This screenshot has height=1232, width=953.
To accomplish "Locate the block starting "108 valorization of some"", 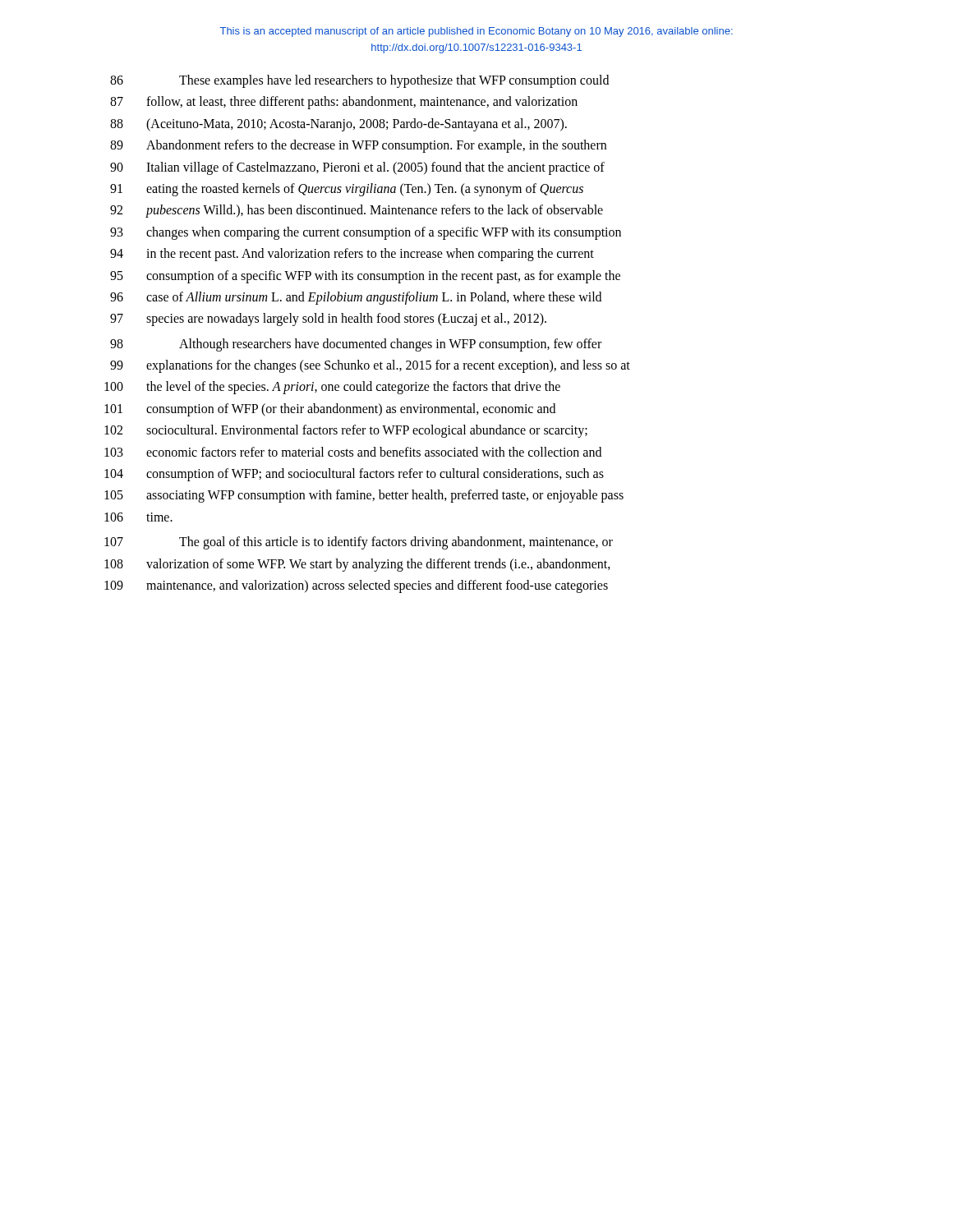I will (x=476, y=564).
